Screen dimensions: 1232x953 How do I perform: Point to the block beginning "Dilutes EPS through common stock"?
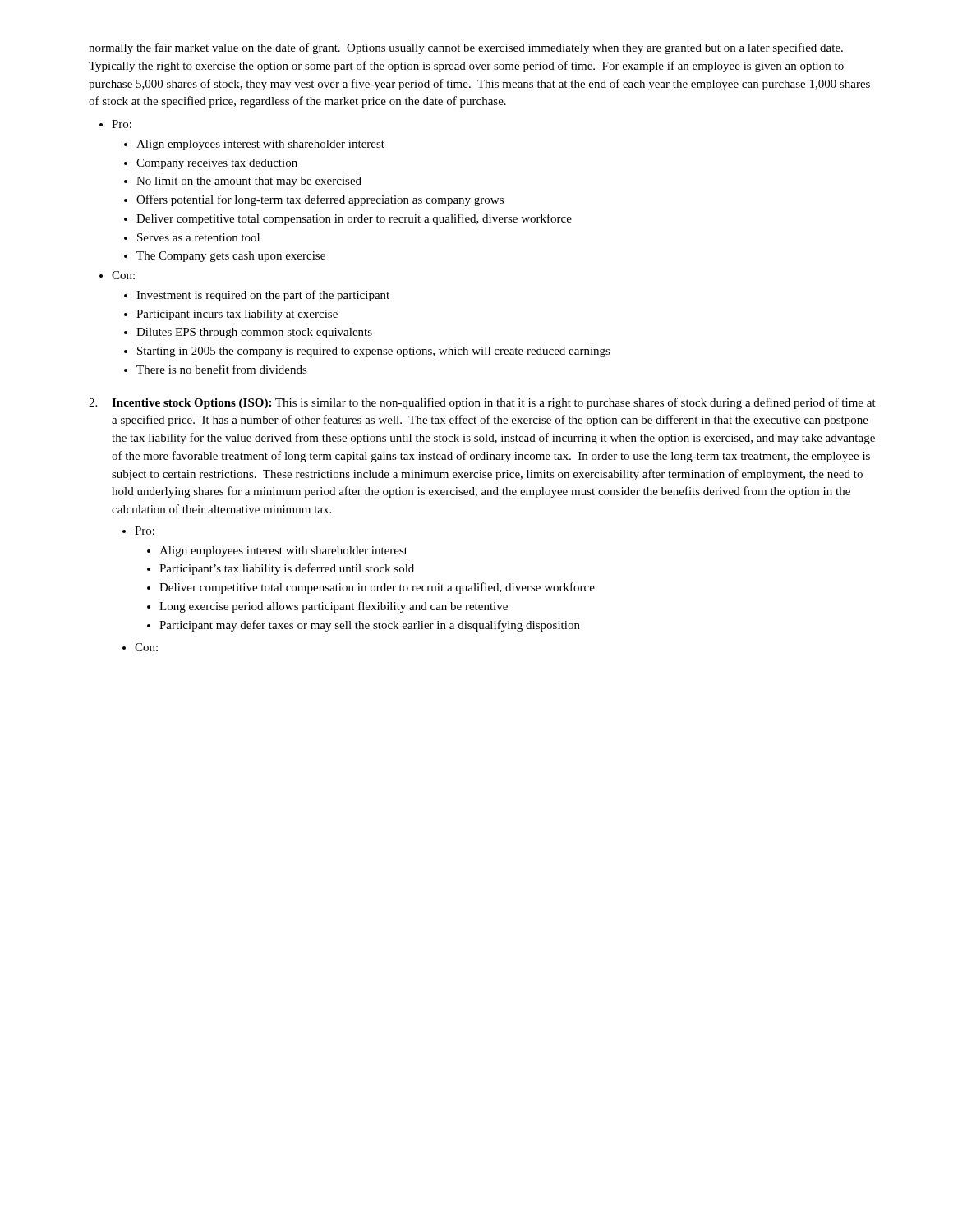254,332
